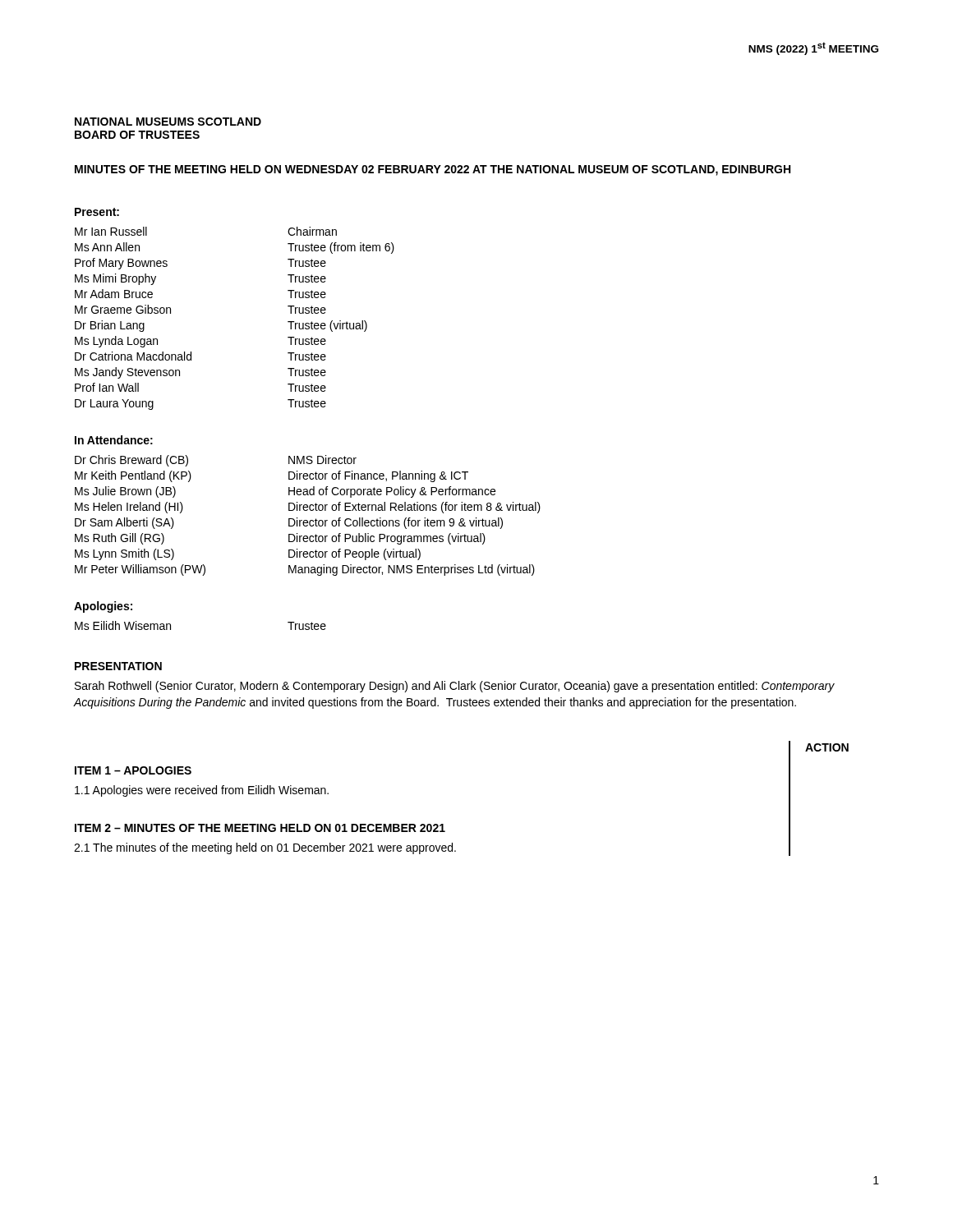Click on the block starting "NATIONAL MUSEUMS SCOTLANDBOARD OF TRUSTEES"
Screen dimensions: 1232x953
tap(168, 128)
